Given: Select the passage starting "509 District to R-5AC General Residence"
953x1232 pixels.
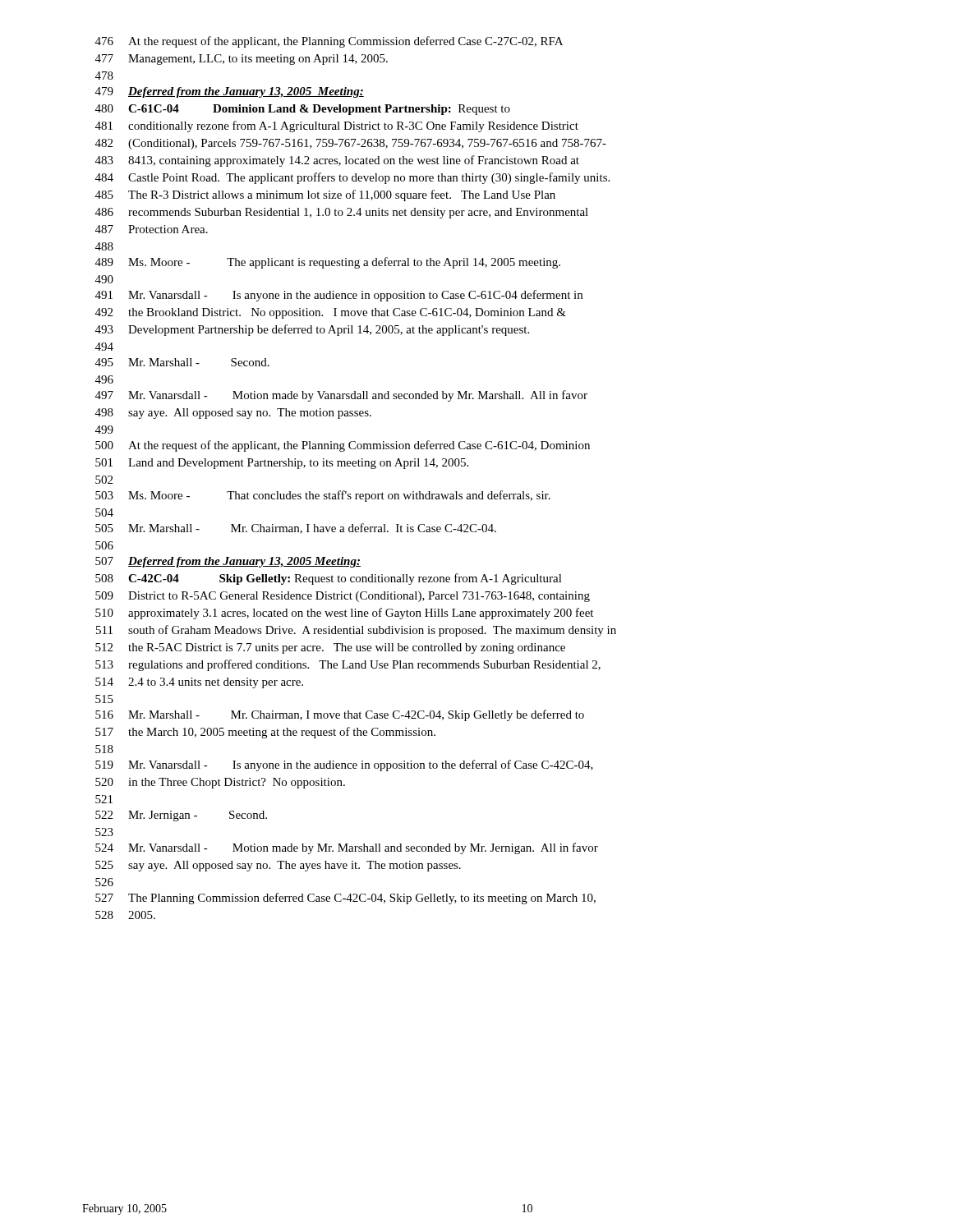Looking at the screenshot, I should pos(485,596).
